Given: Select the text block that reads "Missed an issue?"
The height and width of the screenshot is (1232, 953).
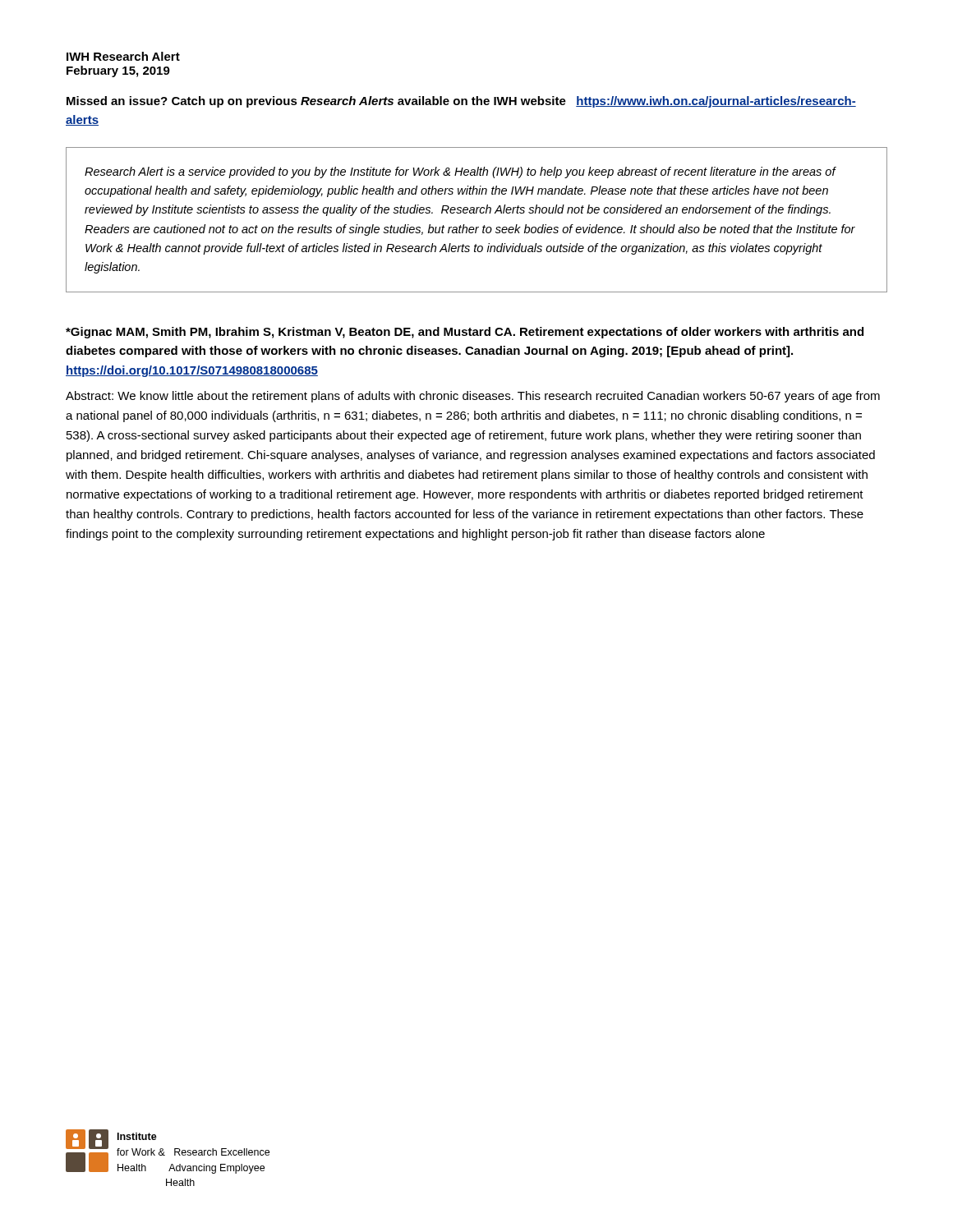Looking at the screenshot, I should 461,110.
